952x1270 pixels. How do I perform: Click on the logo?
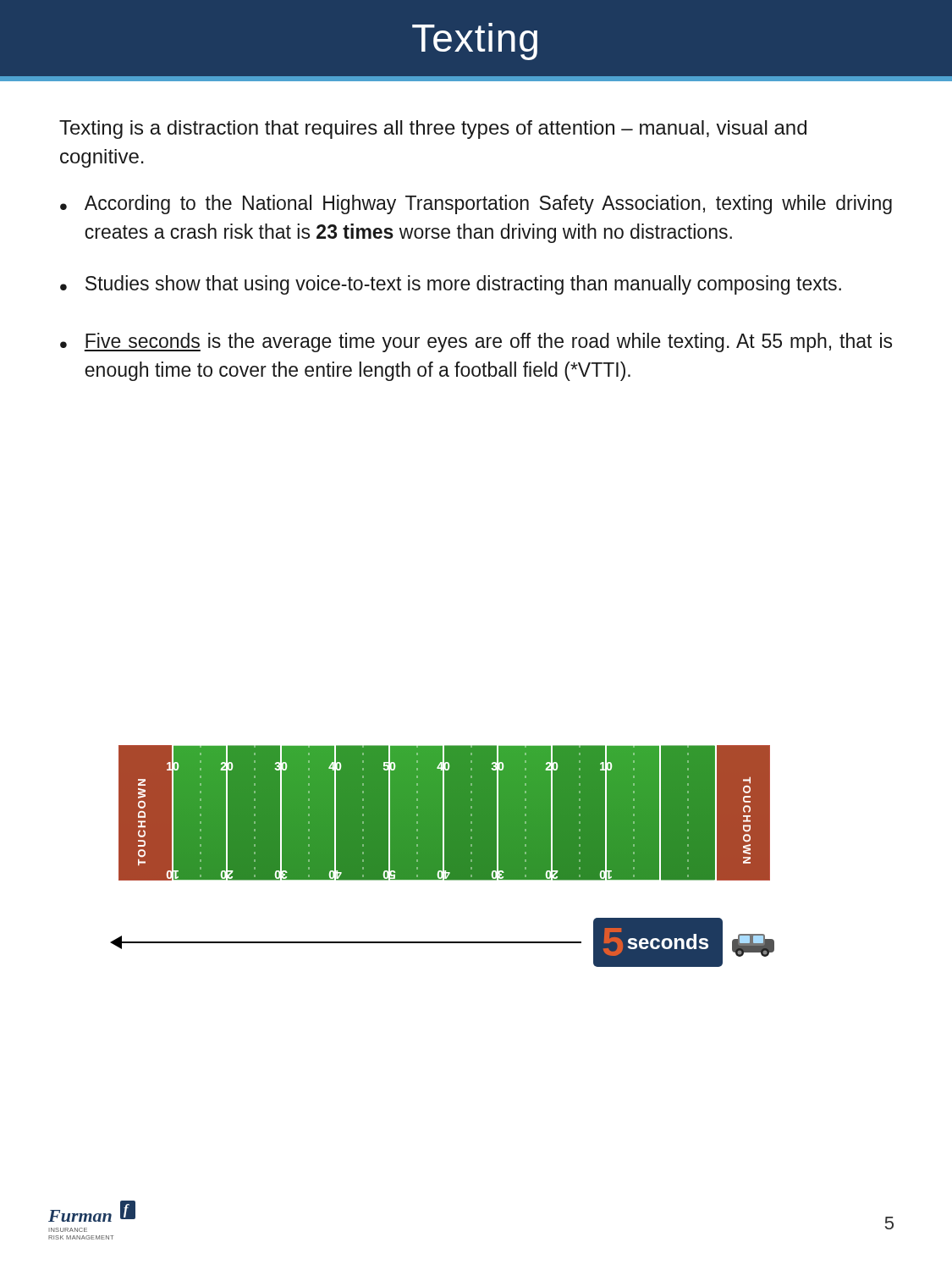[x=91, y=1221]
